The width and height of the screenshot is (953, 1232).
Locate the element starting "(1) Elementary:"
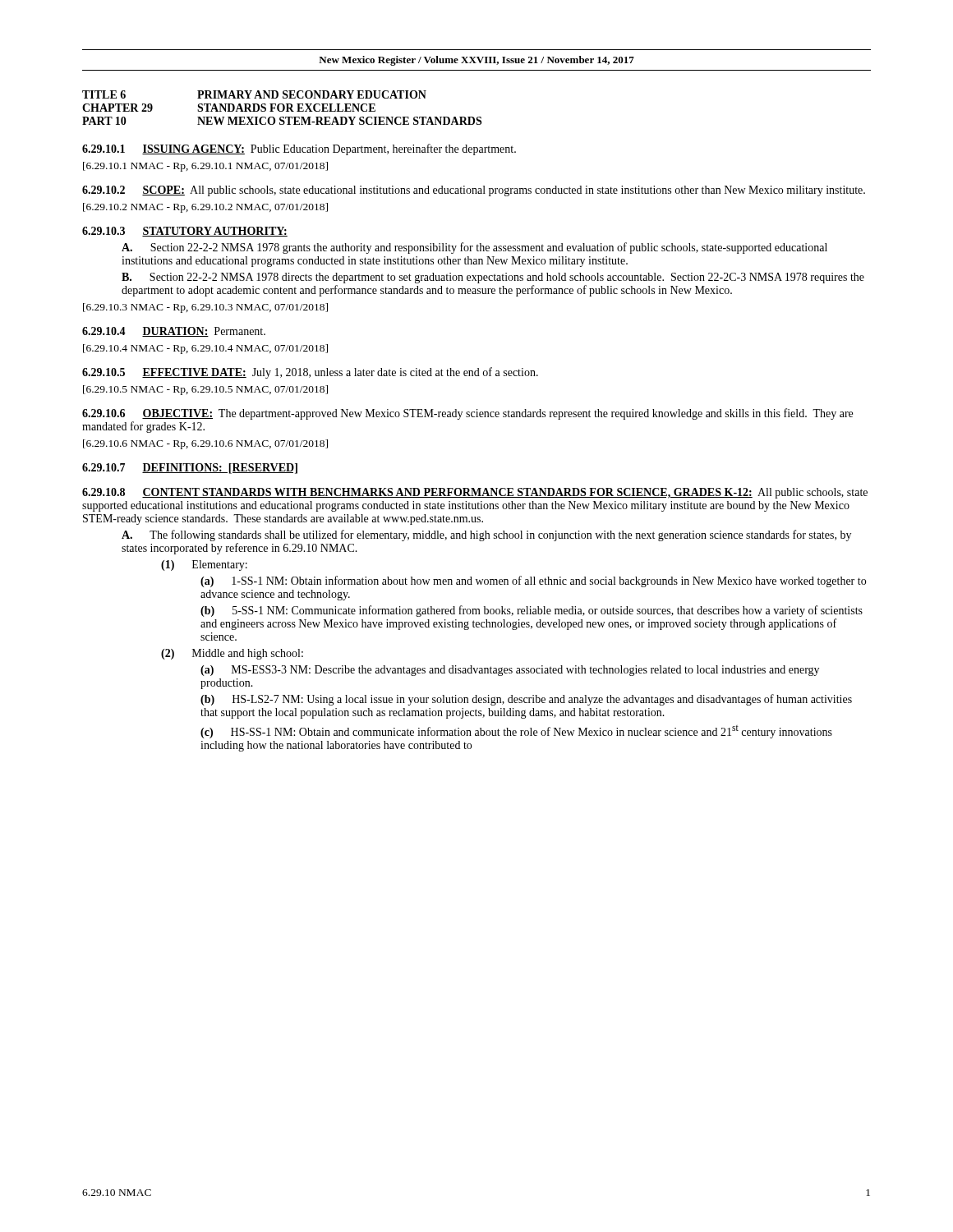pos(516,565)
